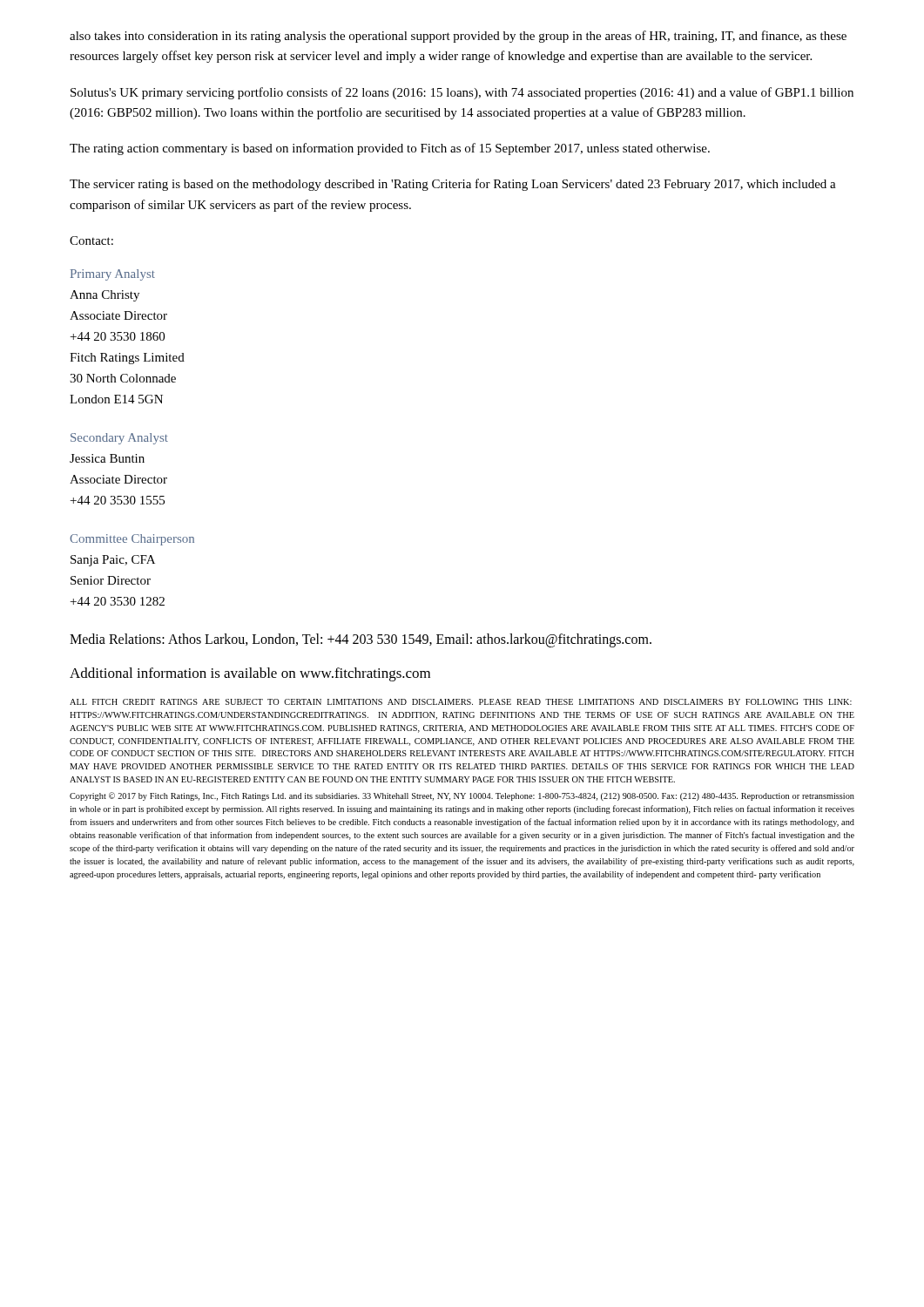The image size is (924, 1307).
Task: Find the text block that reads "Secondary Analyst Jessica Buntin Associate Director"
Action: click(119, 469)
